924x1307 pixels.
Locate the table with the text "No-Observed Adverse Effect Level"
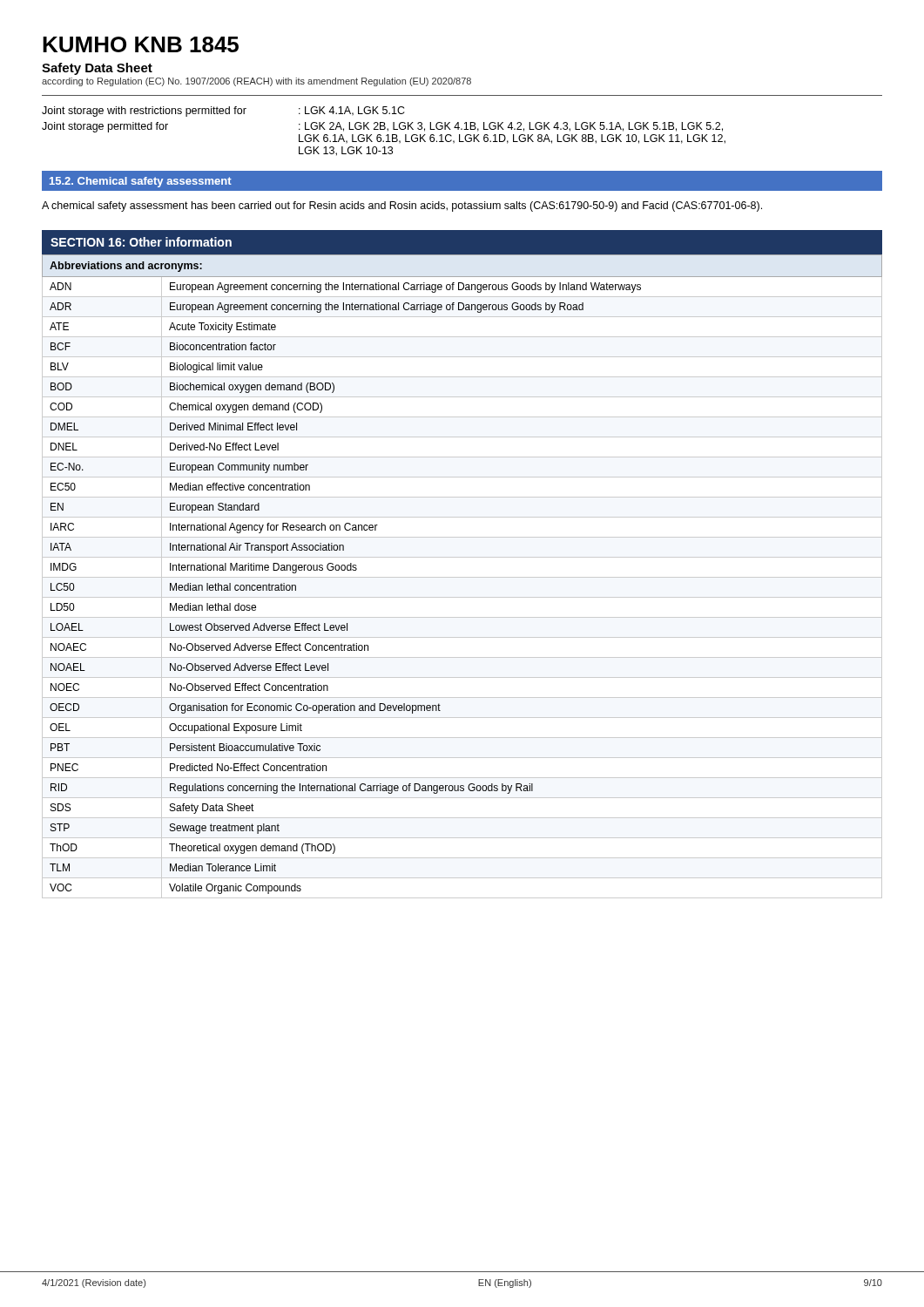(x=462, y=576)
